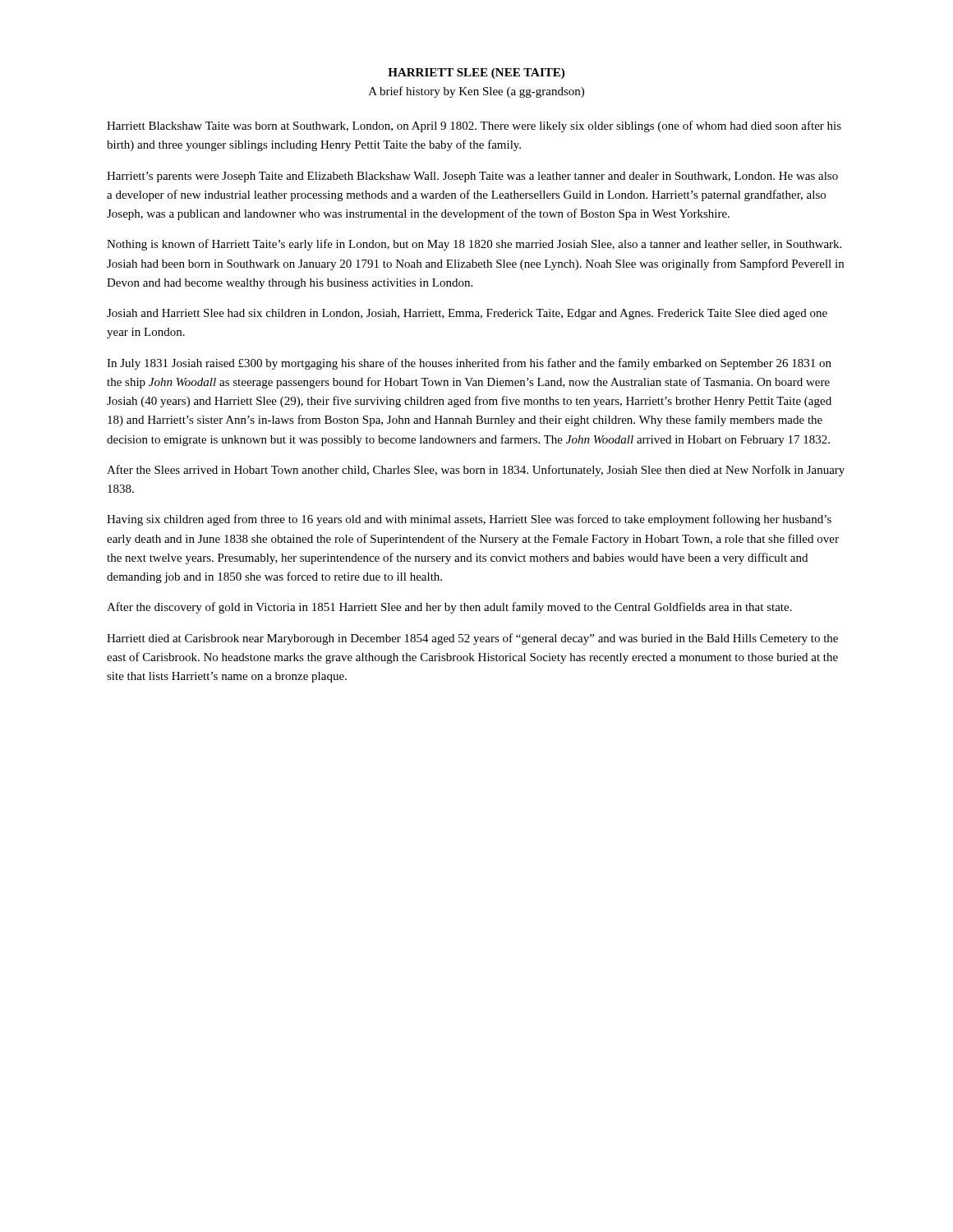The height and width of the screenshot is (1232, 953).
Task: Locate the text block that reads "In July 1831 Josiah raised £300"
Action: [476, 401]
